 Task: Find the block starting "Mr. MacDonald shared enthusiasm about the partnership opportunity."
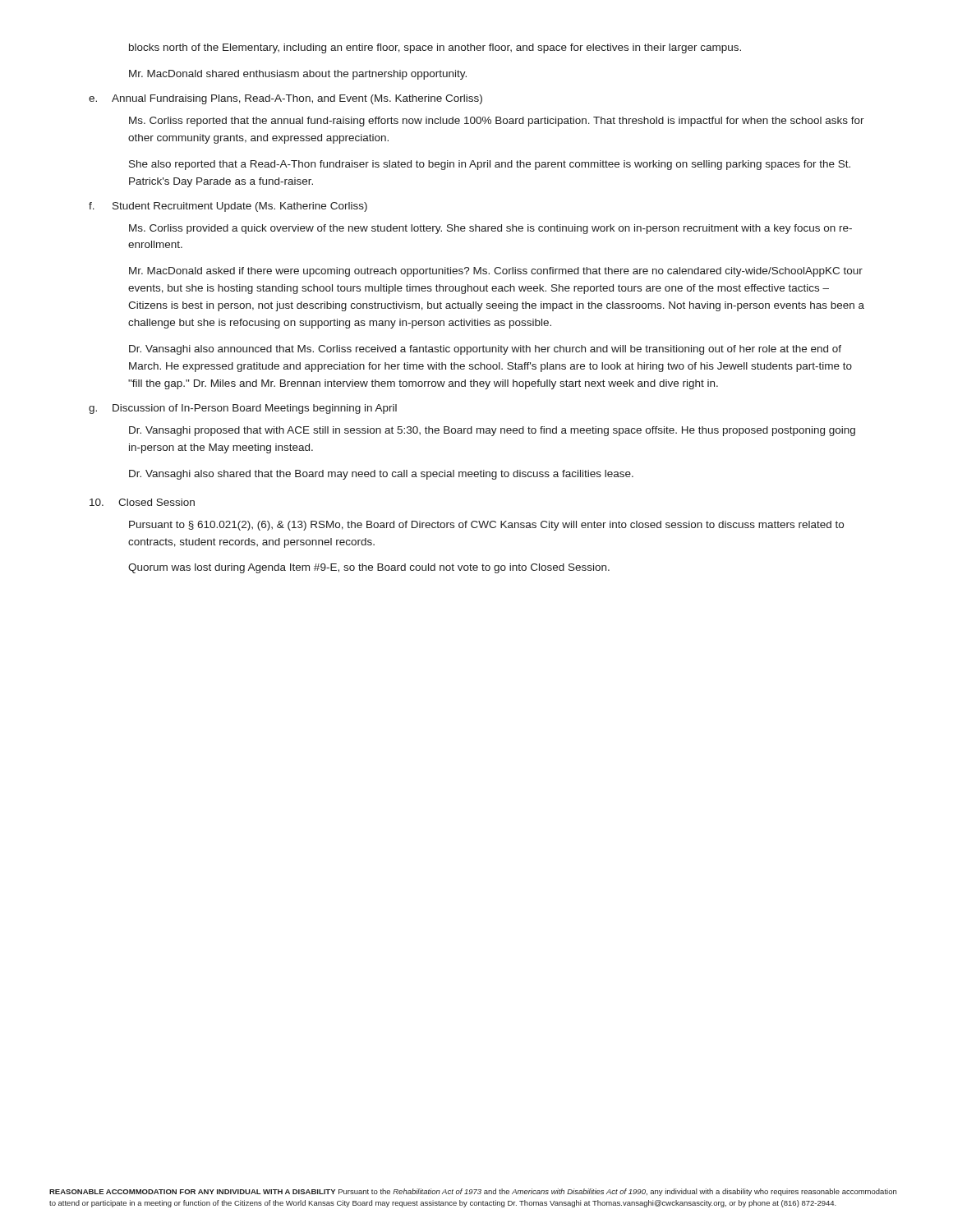tap(298, 75)
